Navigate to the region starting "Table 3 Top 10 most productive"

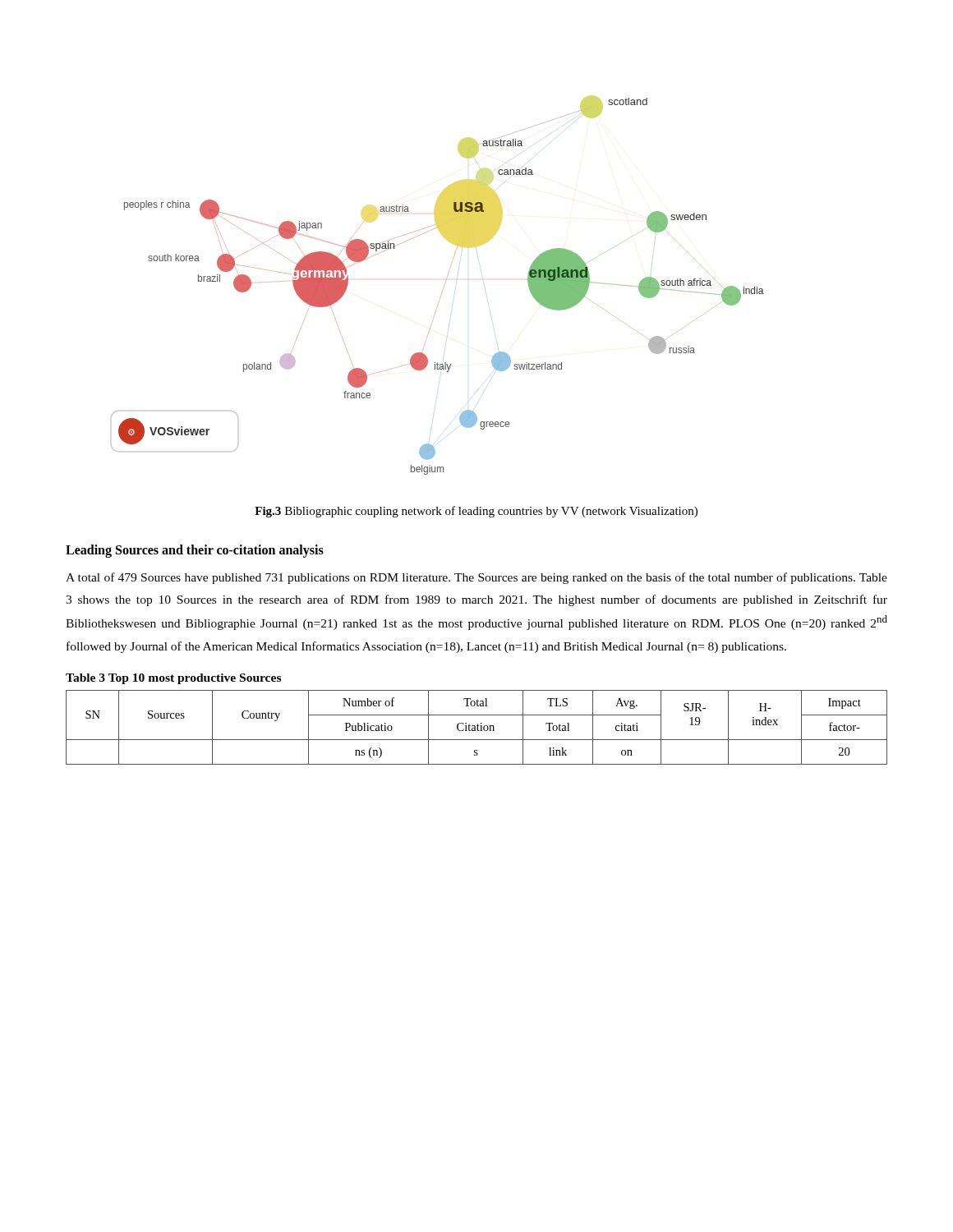[174, 677]
